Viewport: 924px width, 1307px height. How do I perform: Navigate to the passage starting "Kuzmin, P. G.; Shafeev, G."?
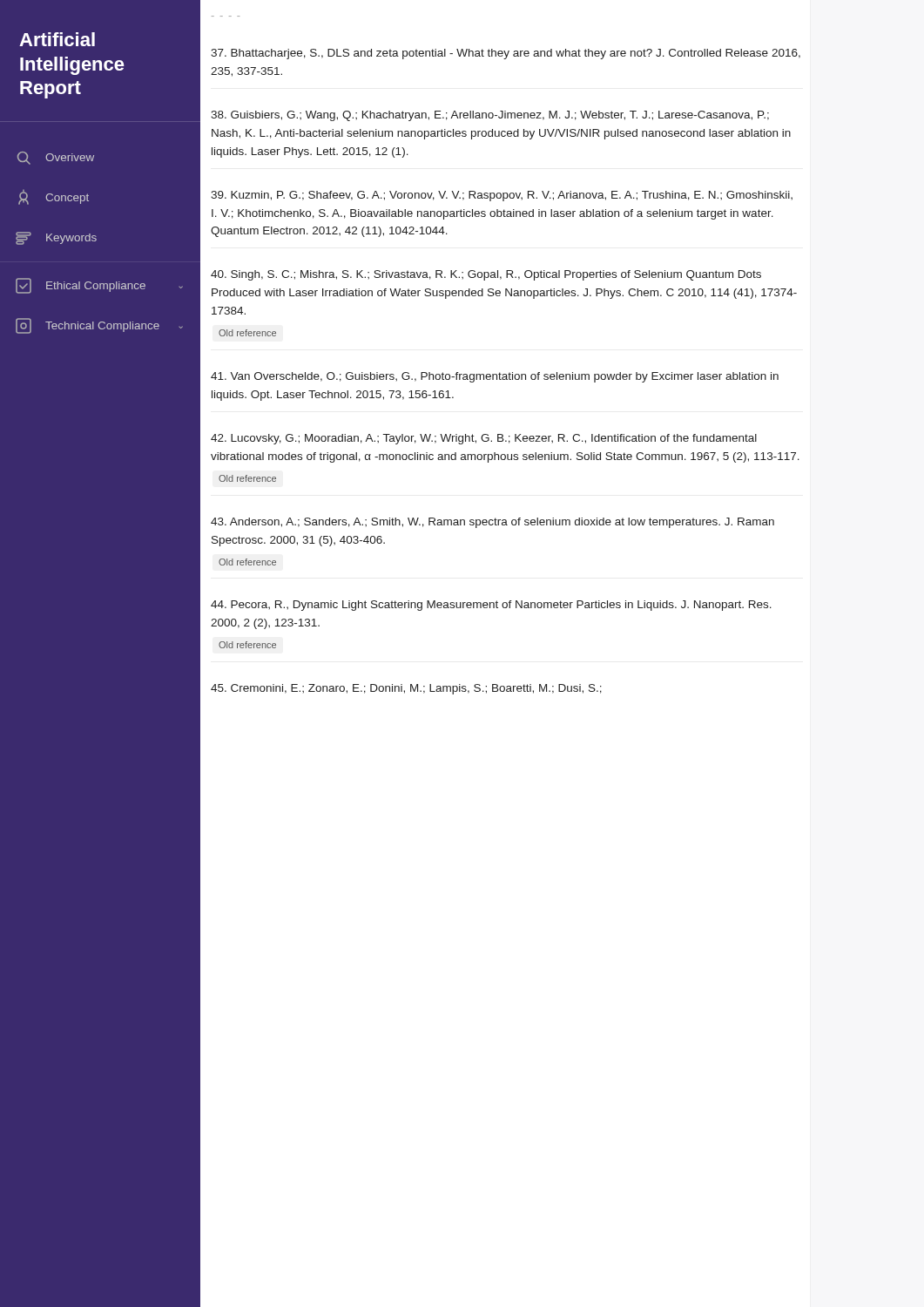pyautogui.click(x=507, y=213)
